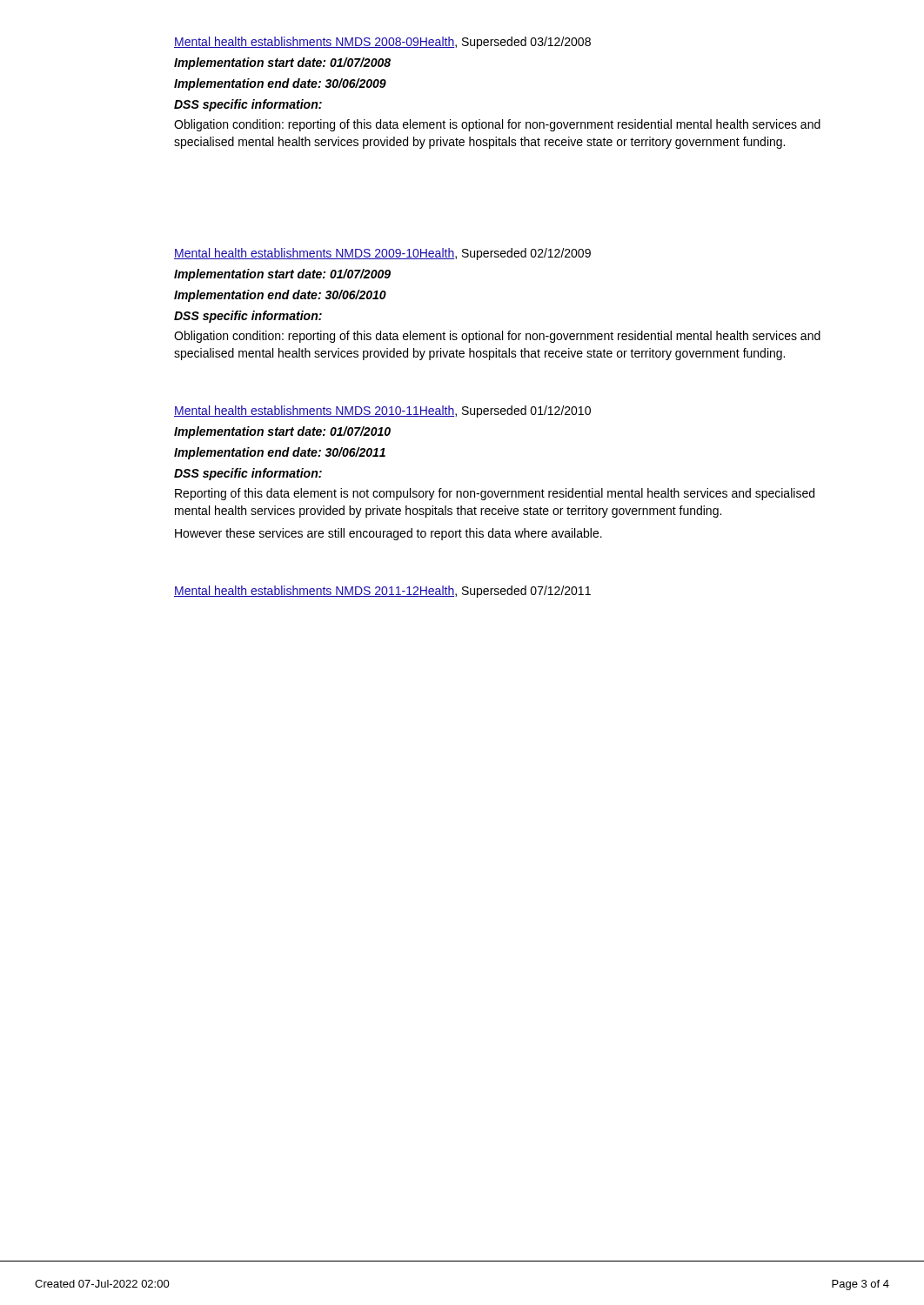Find "Implementation start date: 01/07/2009" on this page
The height and width of the screenshot is (1305, 924).
click(282, 274)
